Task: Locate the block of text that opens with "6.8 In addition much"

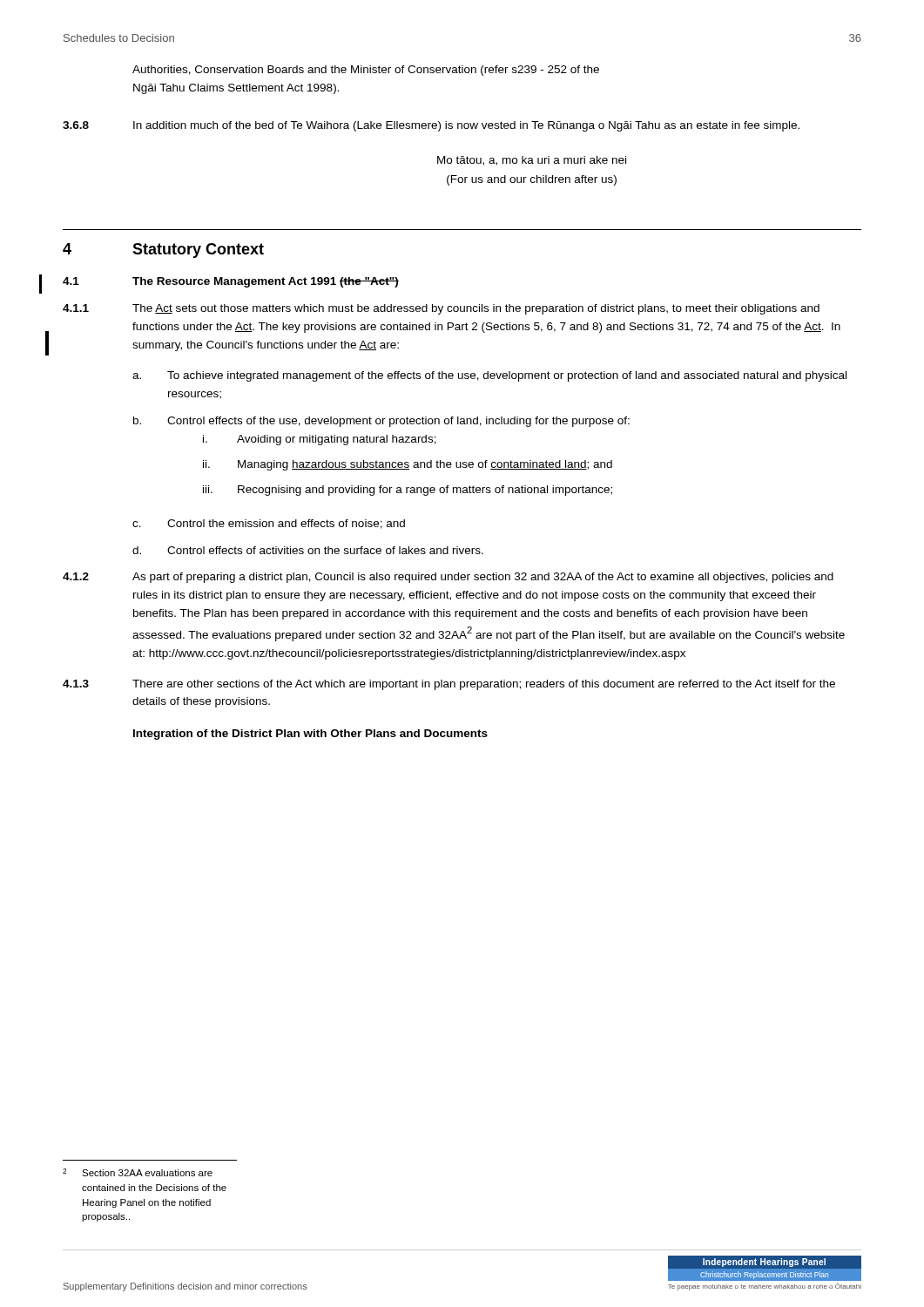Action: [x=462, y=161]
